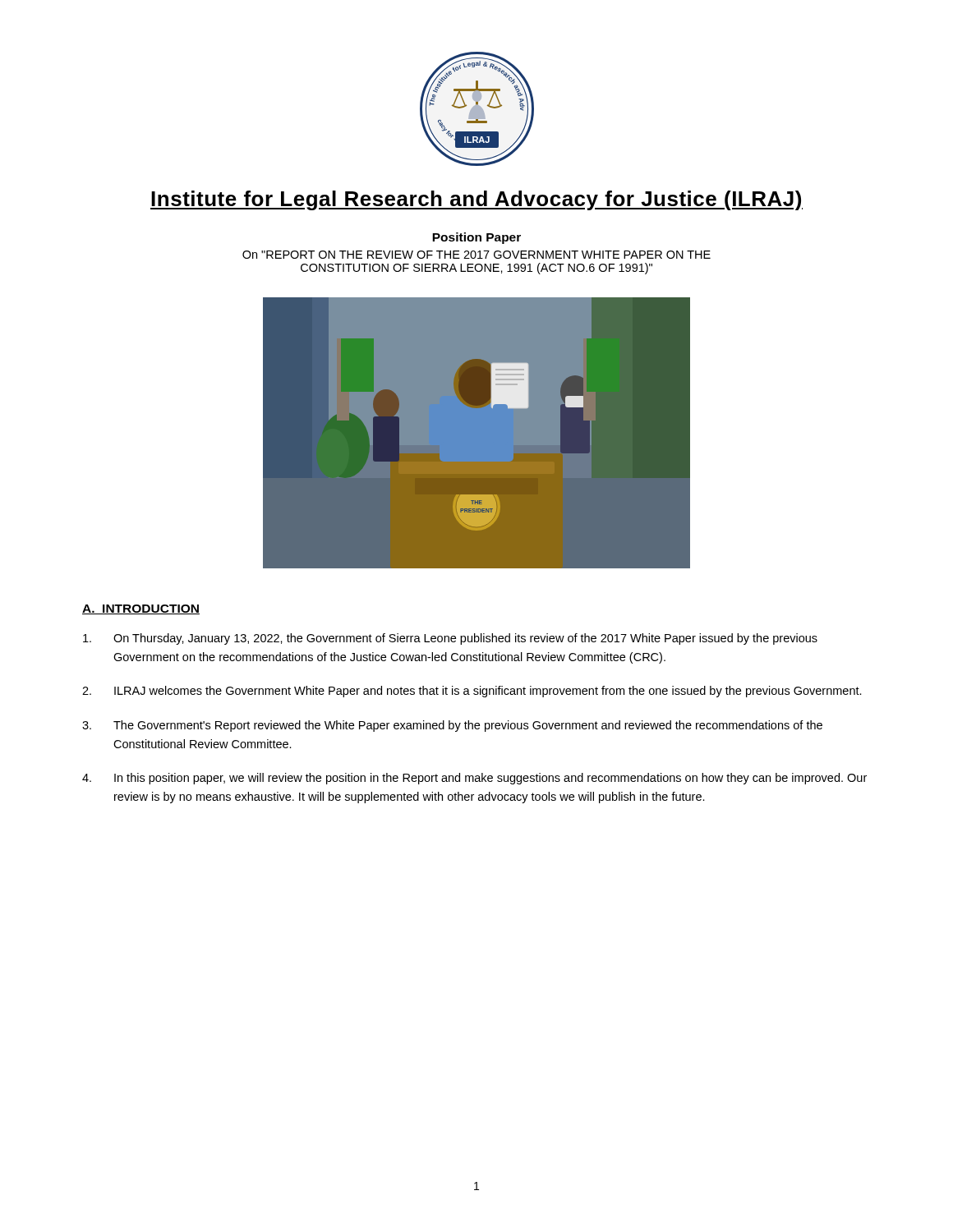Select the text starting "On "REPORT ON THE REVIEW"
The height and width of the screenshot is (1232, 953).
pyautogui.click(x=476, y=261)
